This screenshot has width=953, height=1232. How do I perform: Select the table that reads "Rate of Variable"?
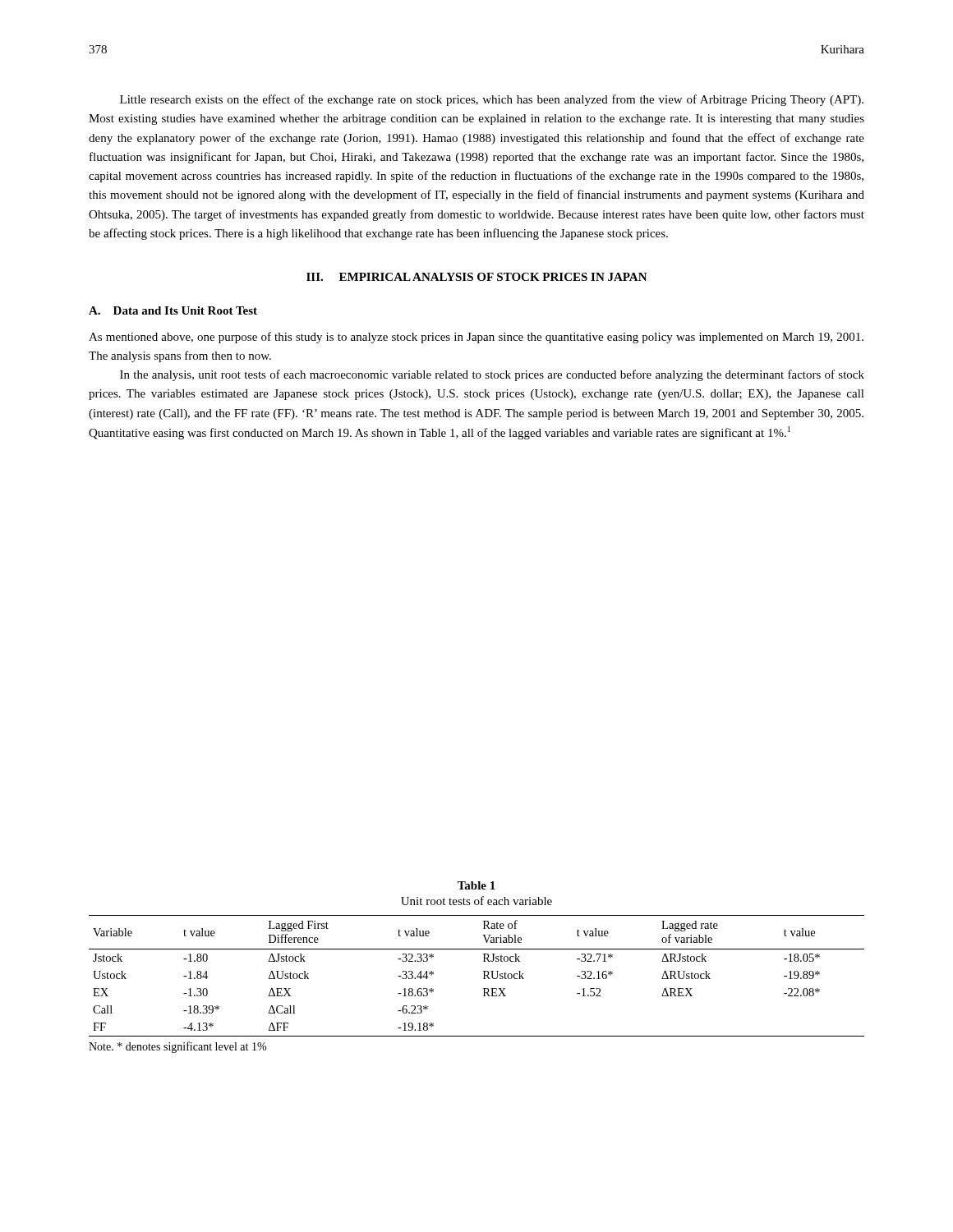pyautogui.click(x=476, y=984)
